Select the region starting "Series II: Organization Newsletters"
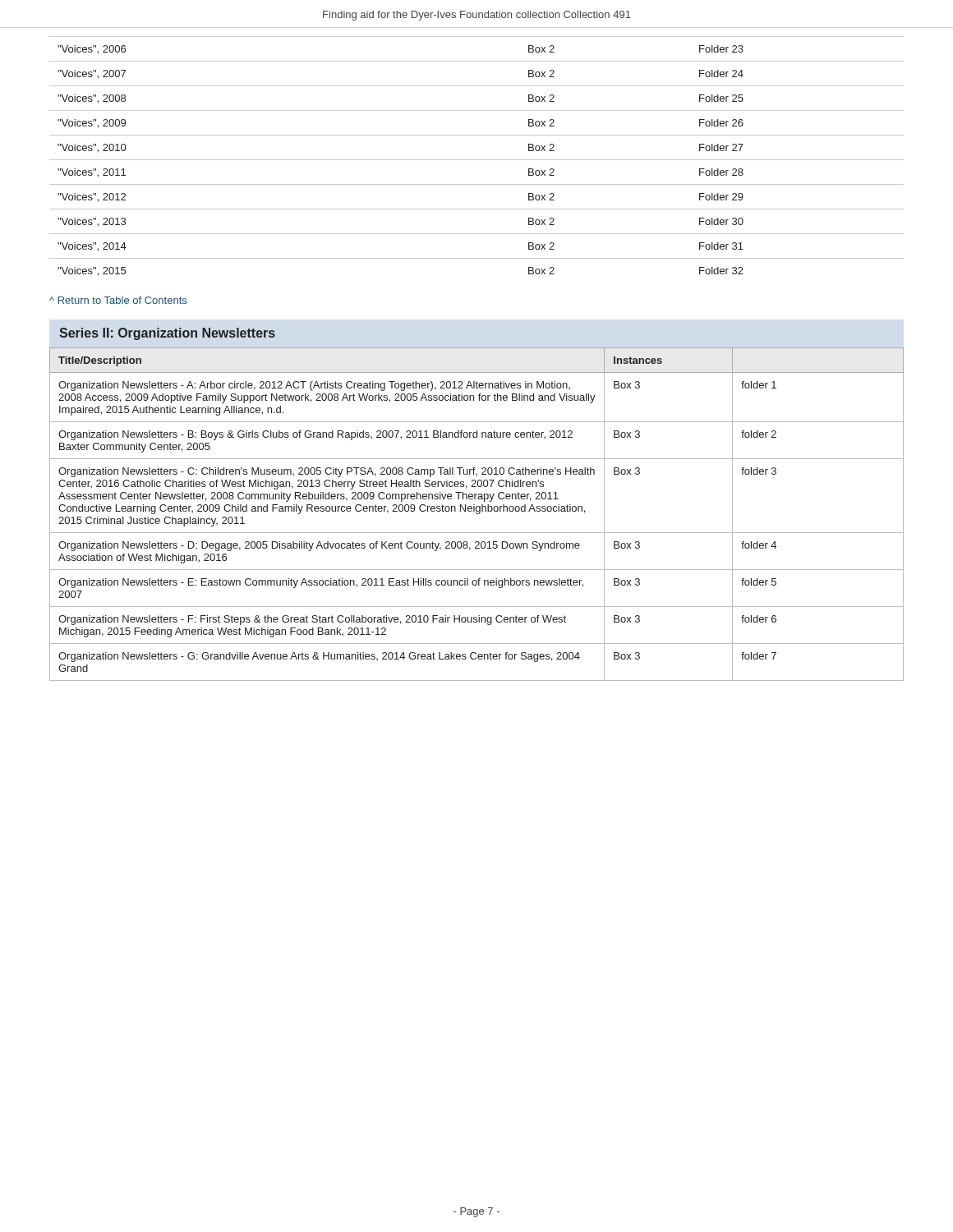 [x=167, y=333]
